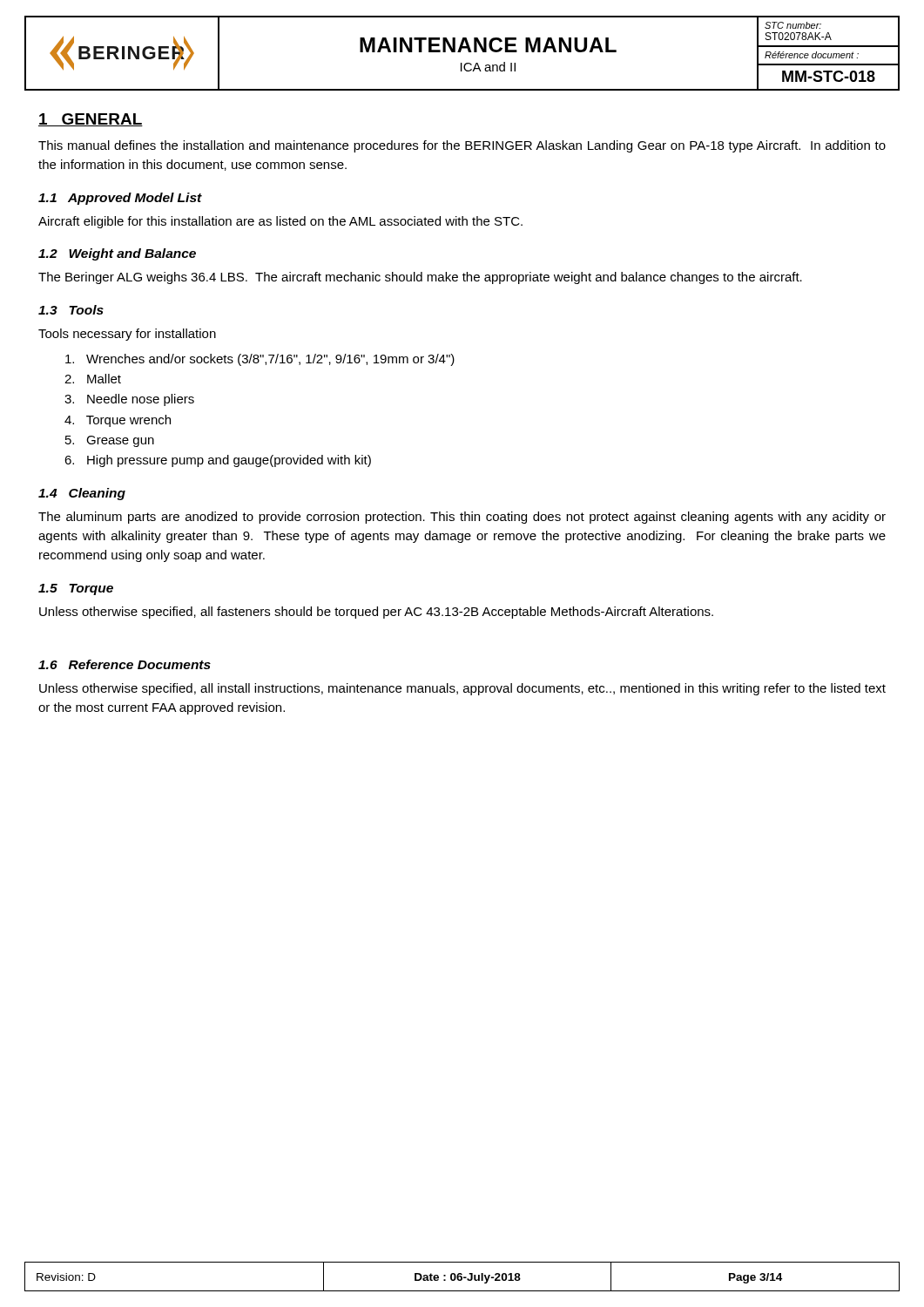Find "1 GENERAL" on this page
Image resolution: width=924 pixels, height=1307 pixels.
[x=90, y=119]
